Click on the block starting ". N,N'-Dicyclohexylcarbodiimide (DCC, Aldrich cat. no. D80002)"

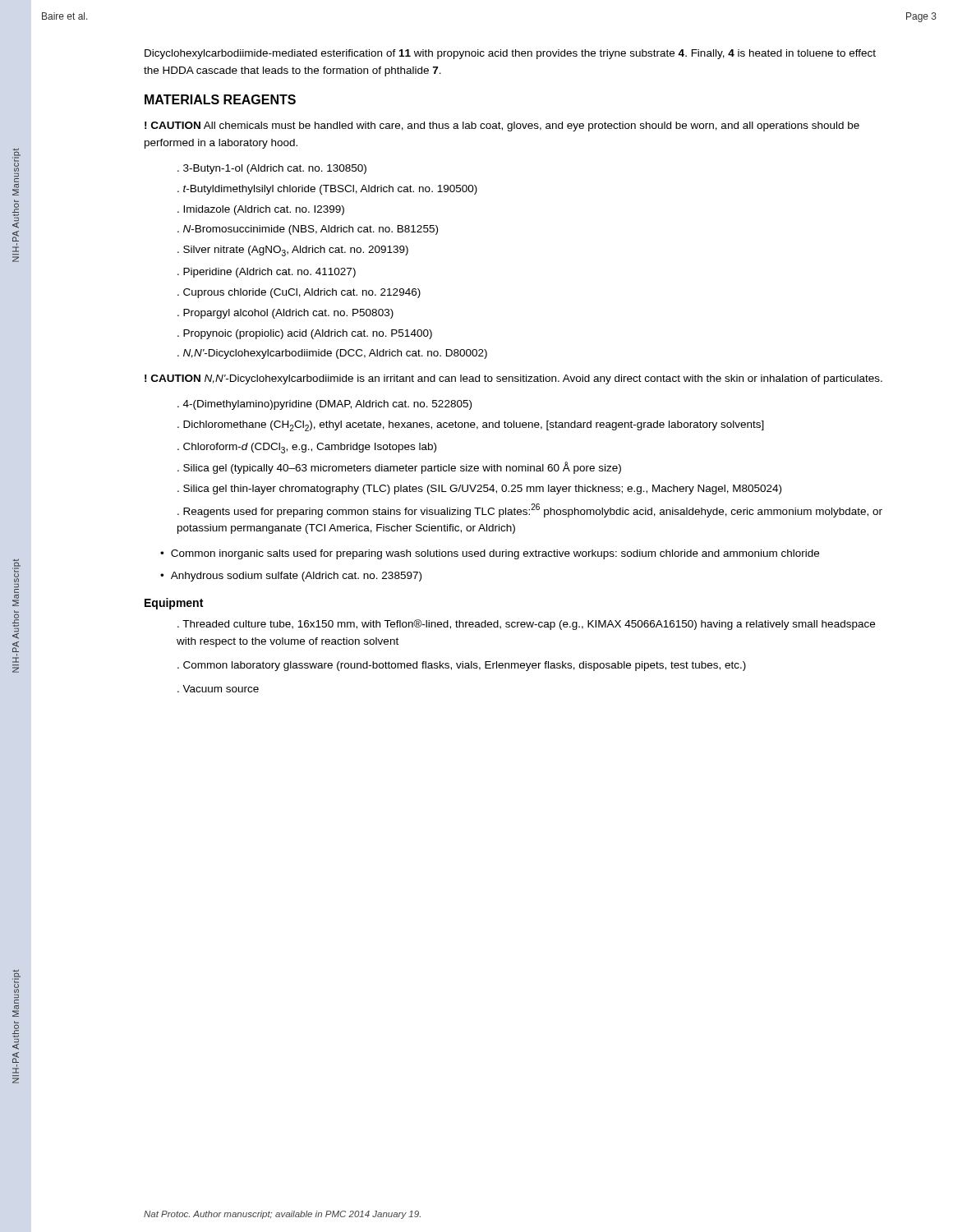point(332,353)
